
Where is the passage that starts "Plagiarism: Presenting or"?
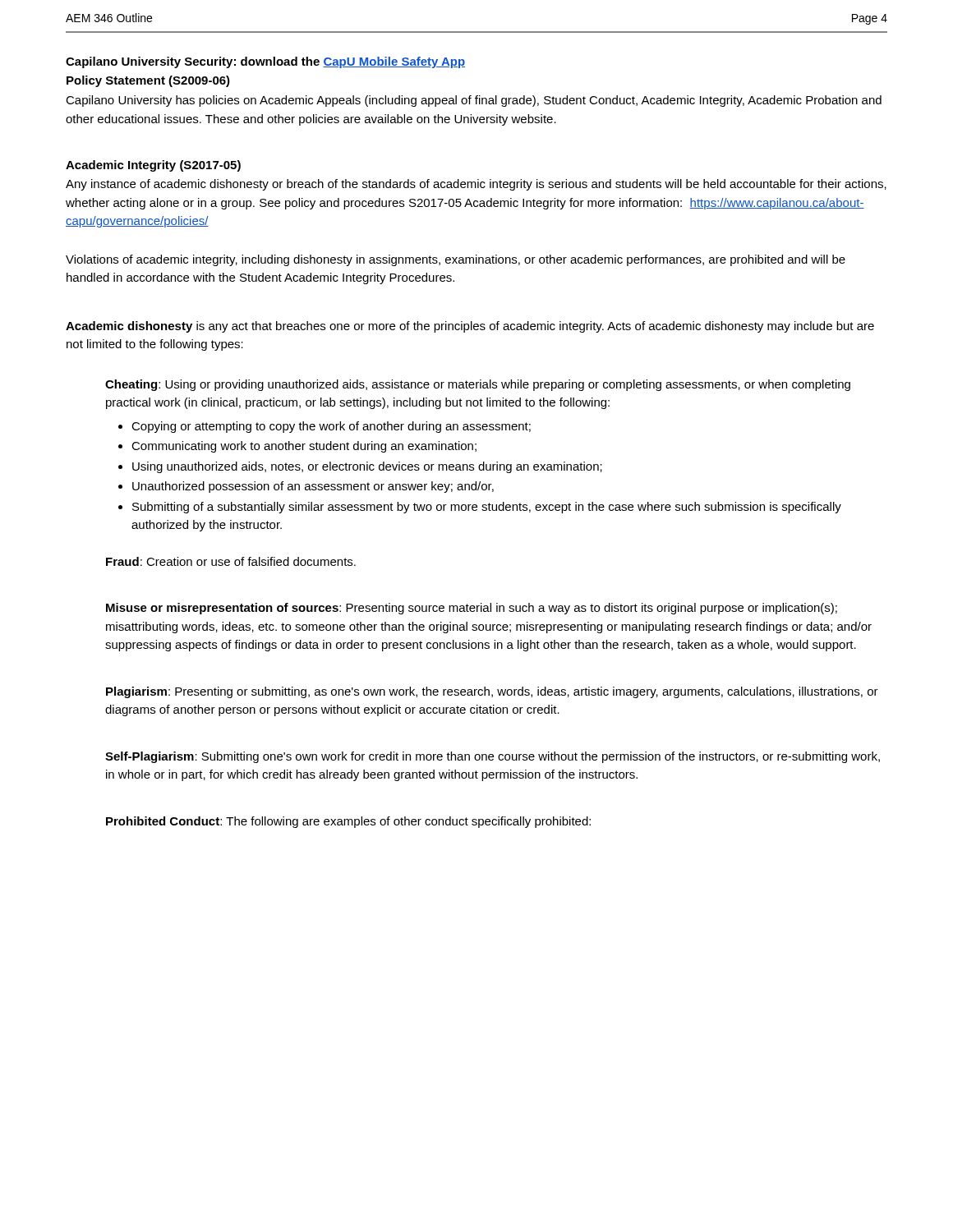491,700
